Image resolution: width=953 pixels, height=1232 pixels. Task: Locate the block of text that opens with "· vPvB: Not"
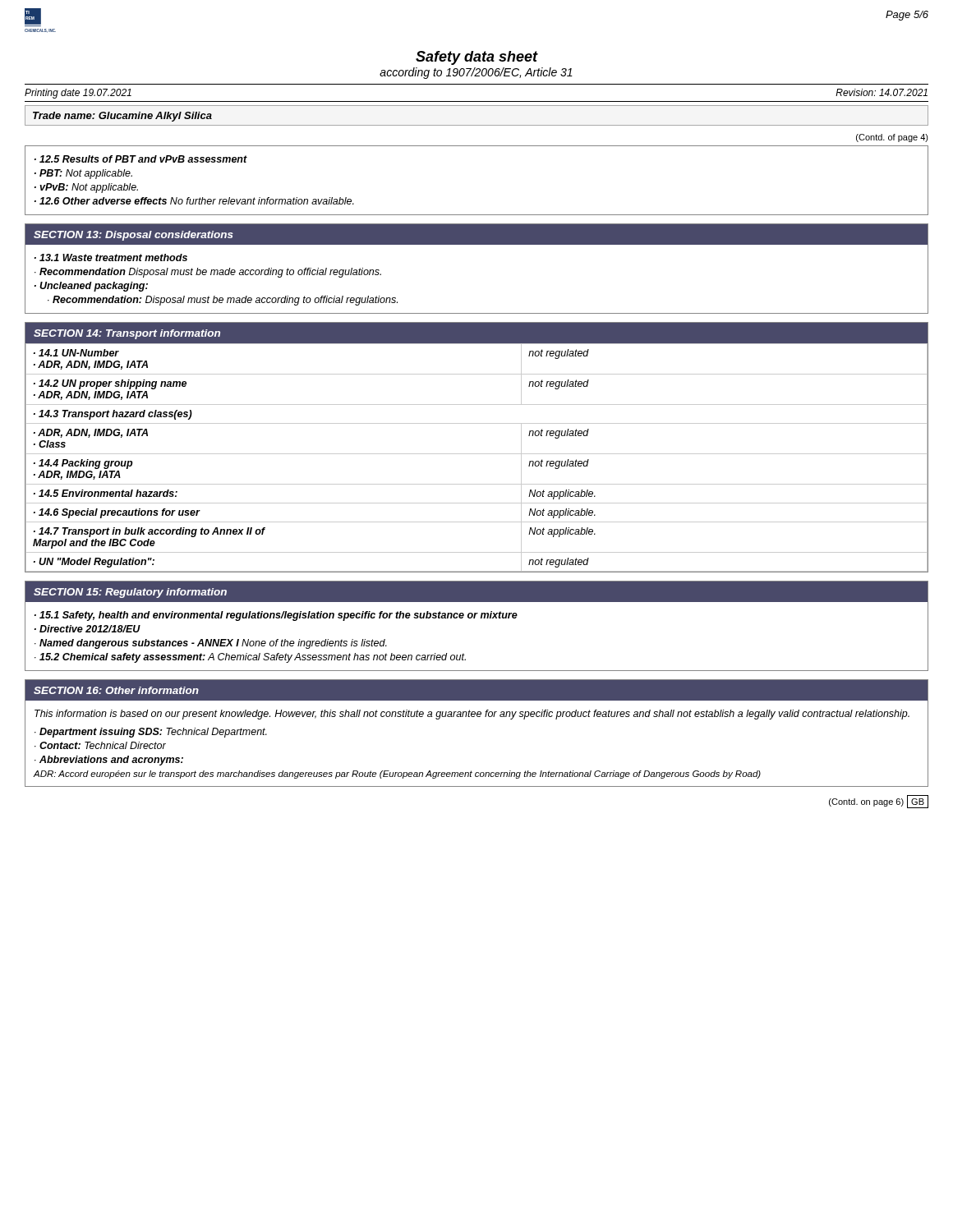[86, 187]
